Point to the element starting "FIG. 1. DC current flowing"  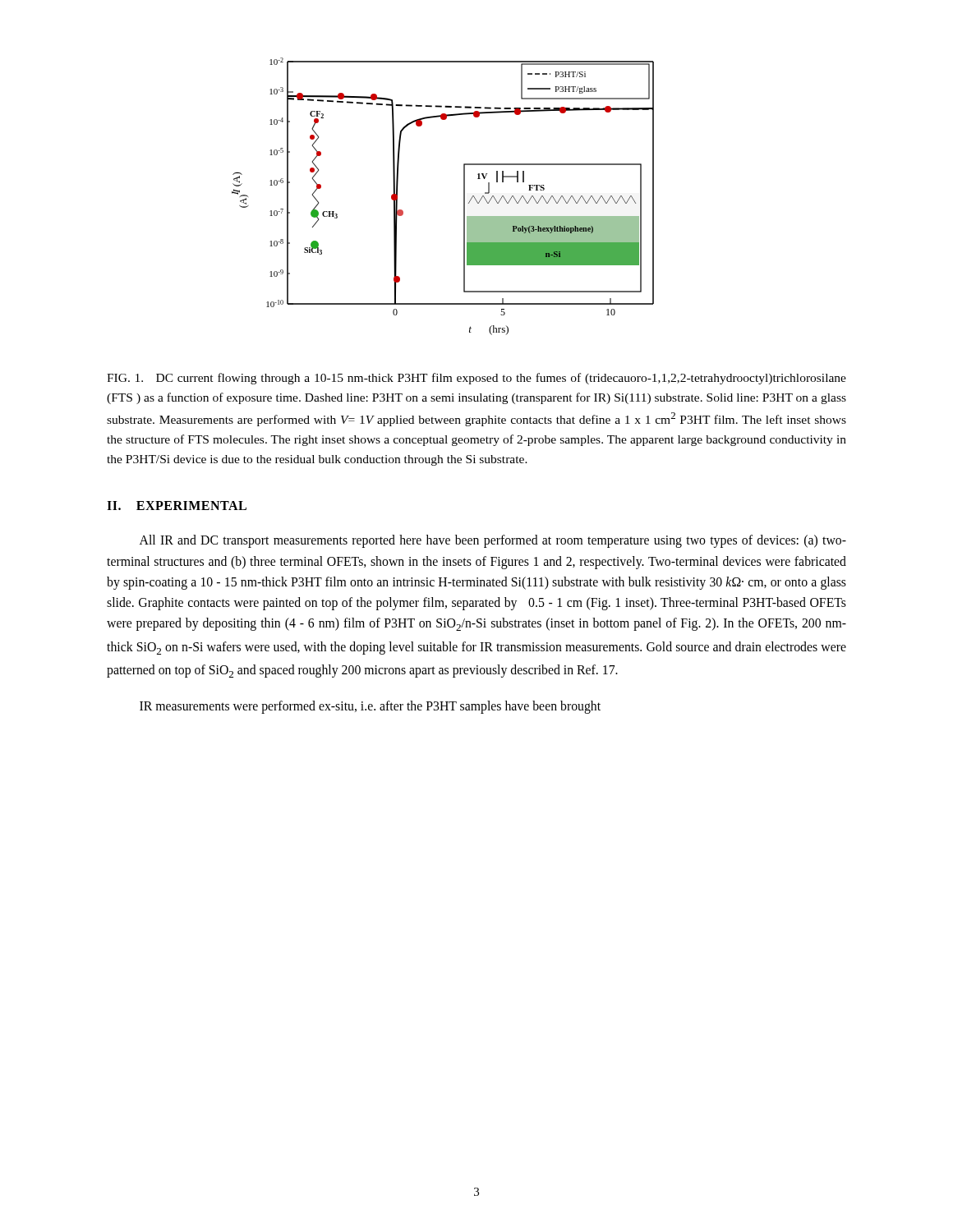[x=476, y=418]
